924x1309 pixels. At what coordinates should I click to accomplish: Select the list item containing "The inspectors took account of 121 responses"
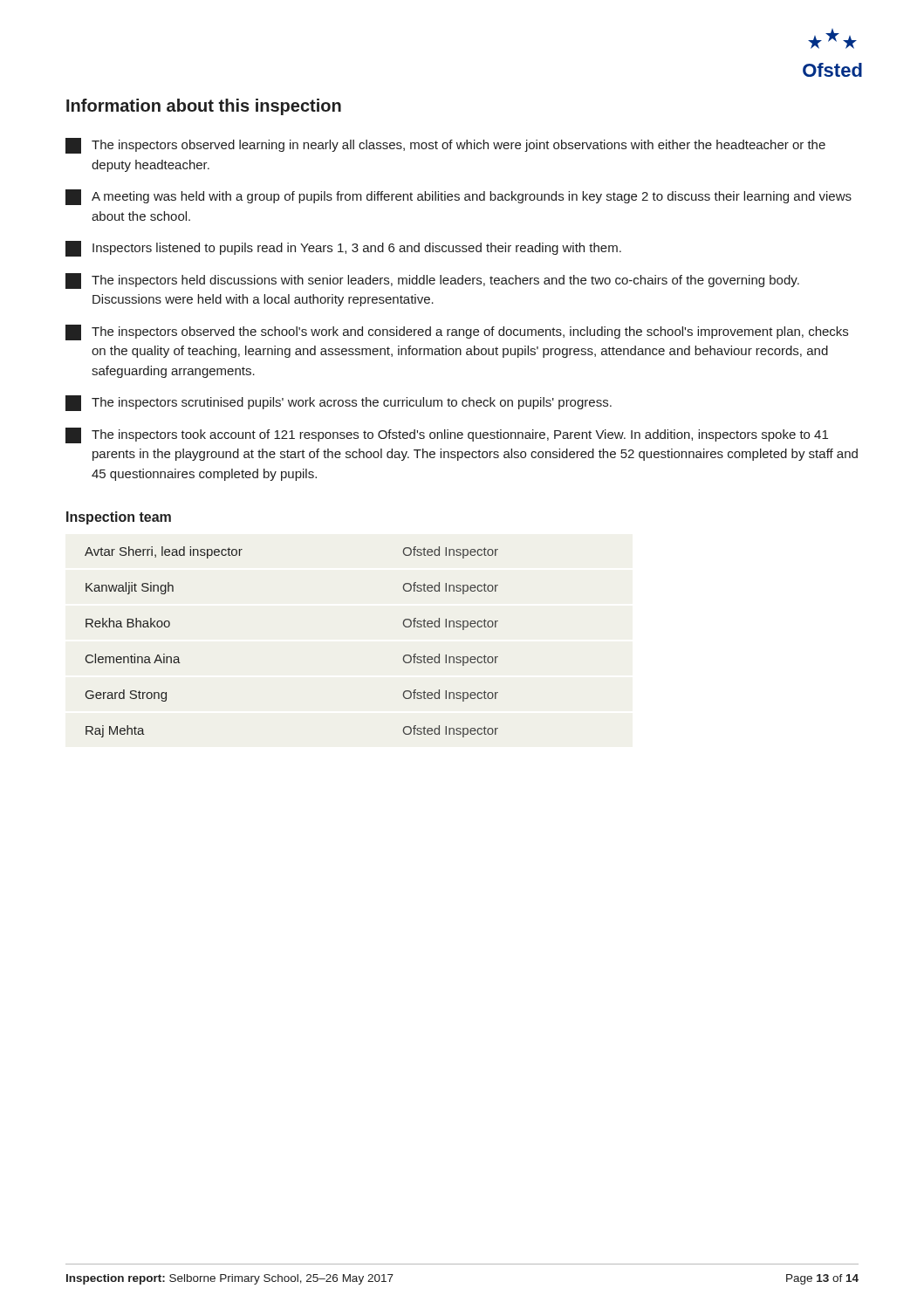coord(462,454)
